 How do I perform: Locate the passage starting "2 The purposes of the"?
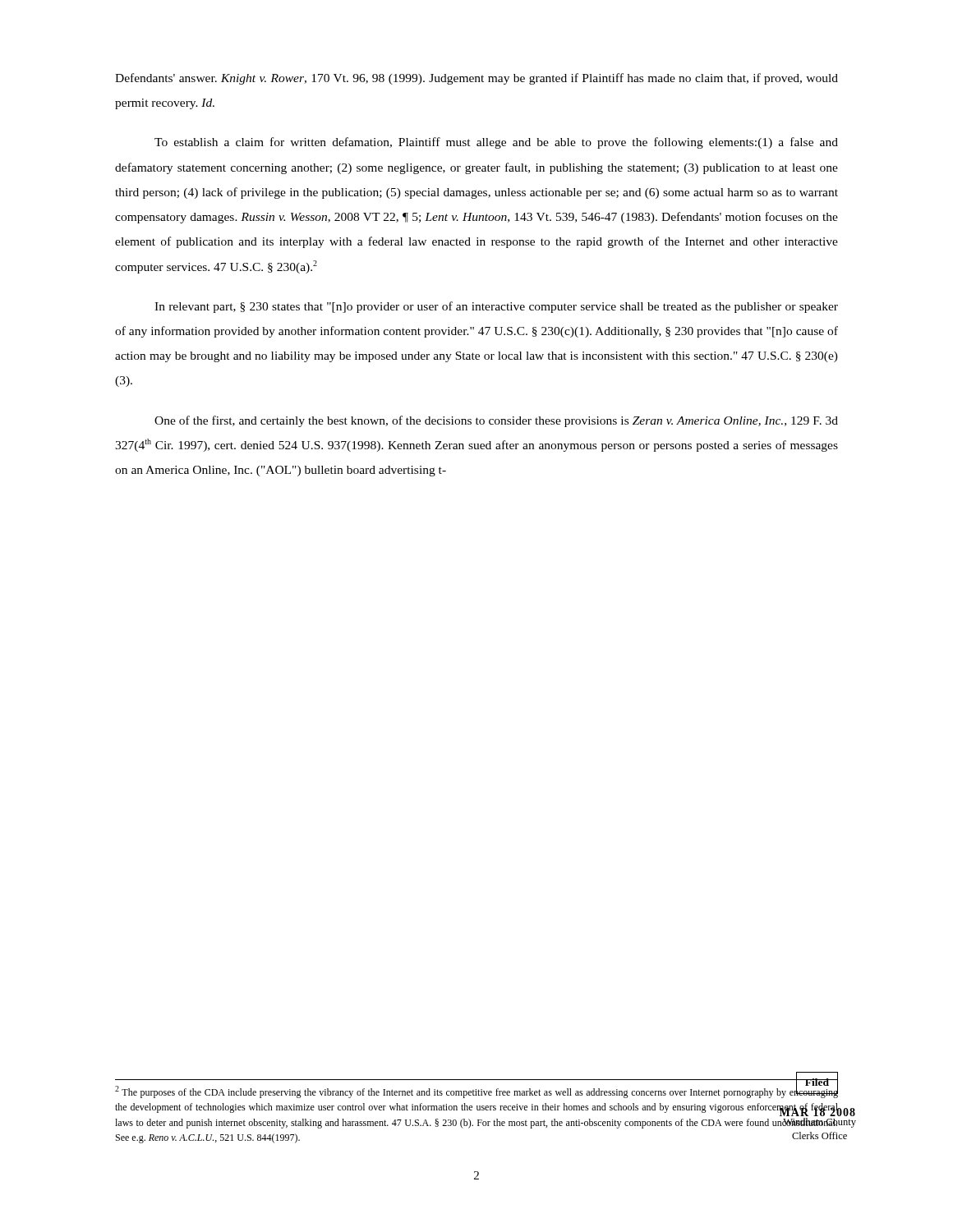476,1114
